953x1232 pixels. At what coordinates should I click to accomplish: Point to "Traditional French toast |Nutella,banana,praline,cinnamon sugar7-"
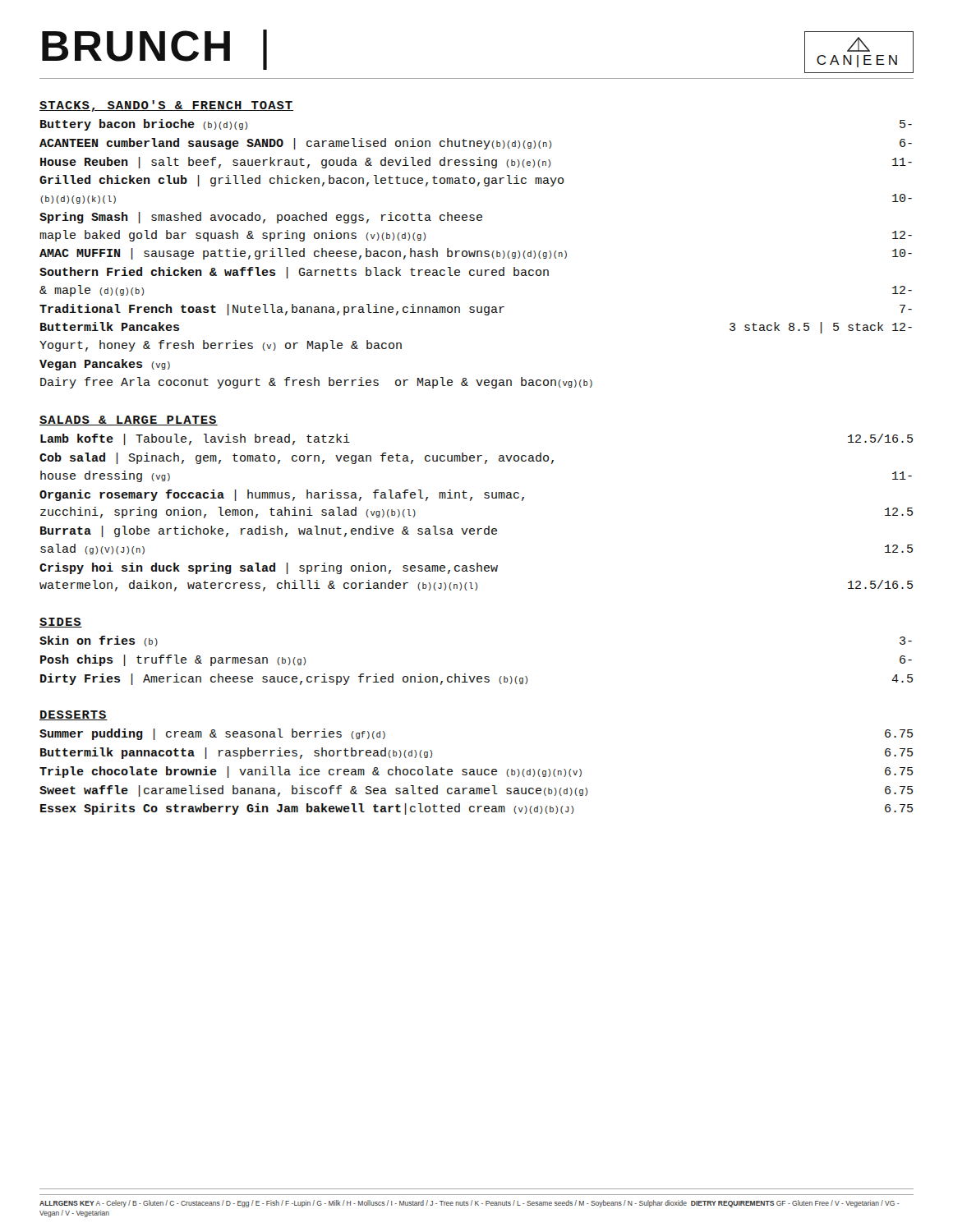(x=476, y=310)
